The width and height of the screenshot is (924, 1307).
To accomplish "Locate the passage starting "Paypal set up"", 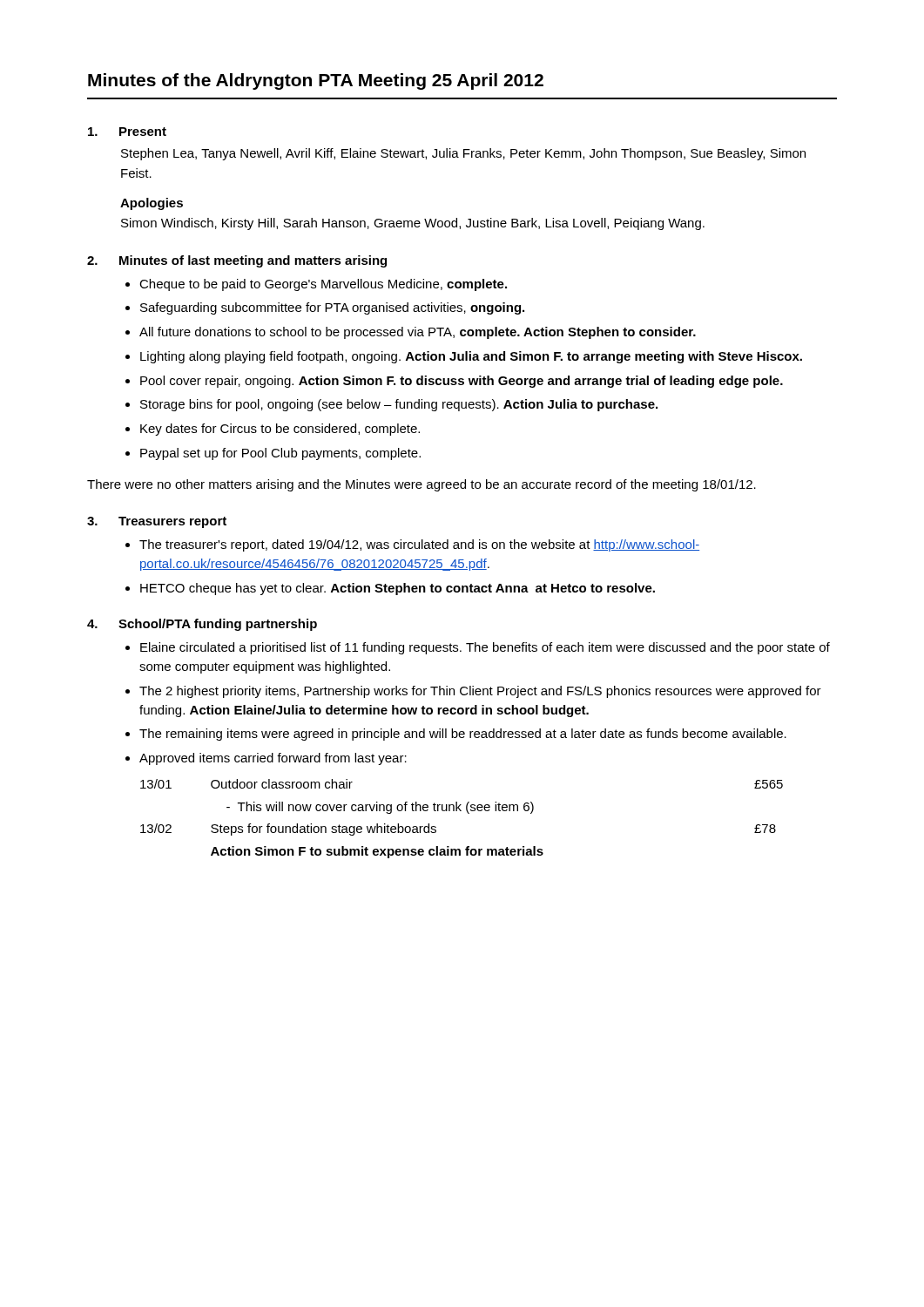I will pos(281,452).
